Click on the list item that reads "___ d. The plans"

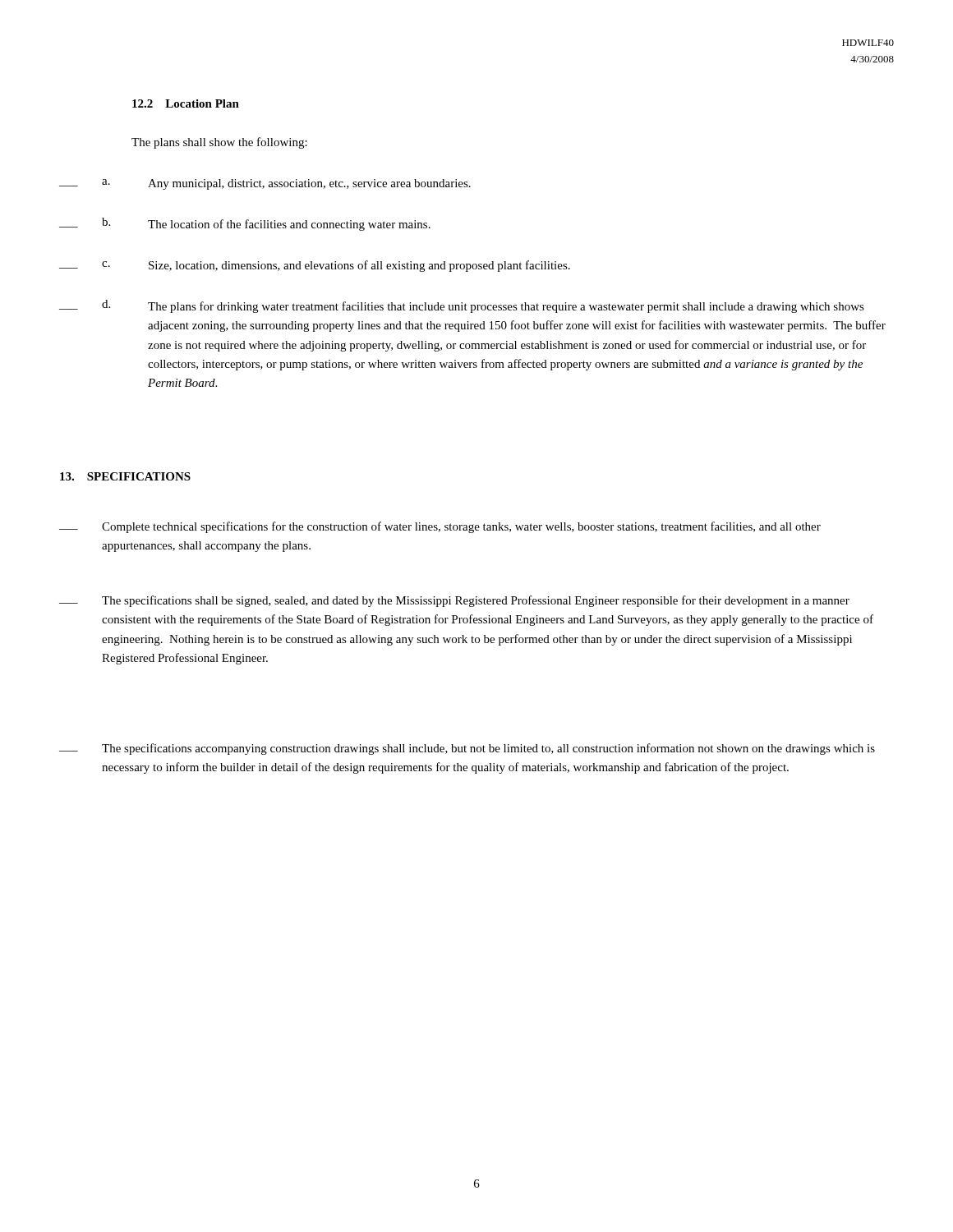(x=474, y=345)
